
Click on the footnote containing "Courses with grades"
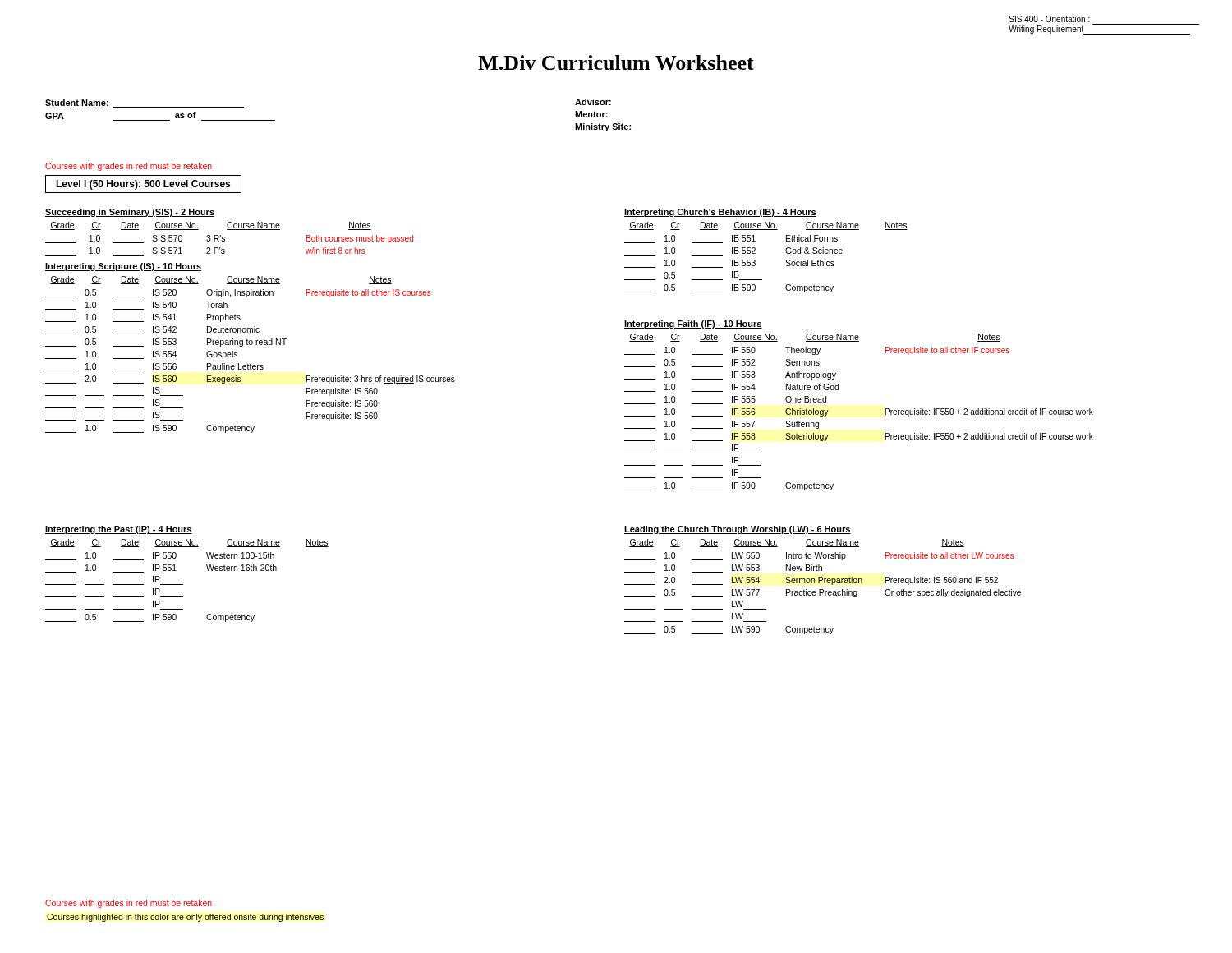129,903
